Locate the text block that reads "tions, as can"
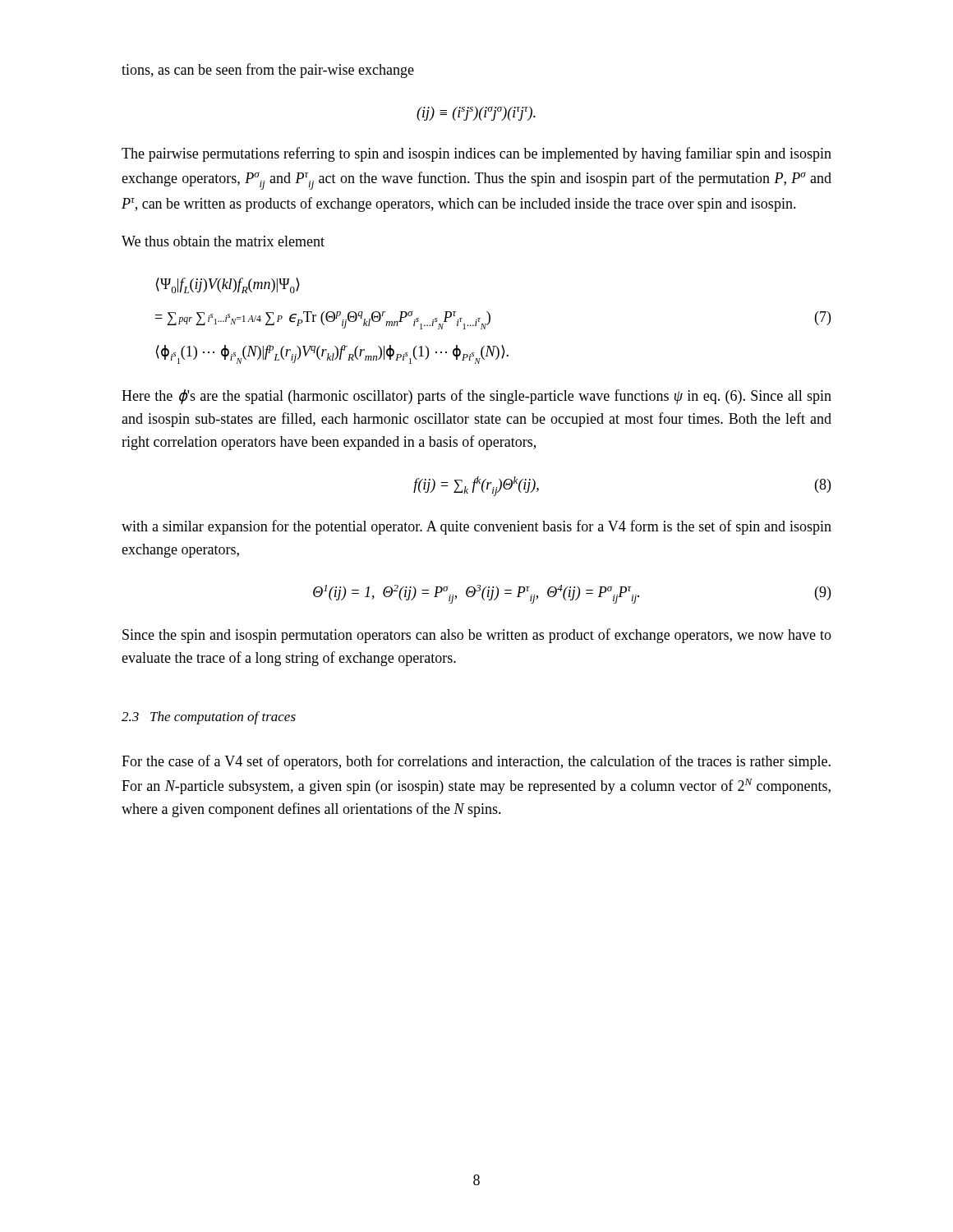The width and height of the screenshot is (953, 1232). tap(268, 70)
